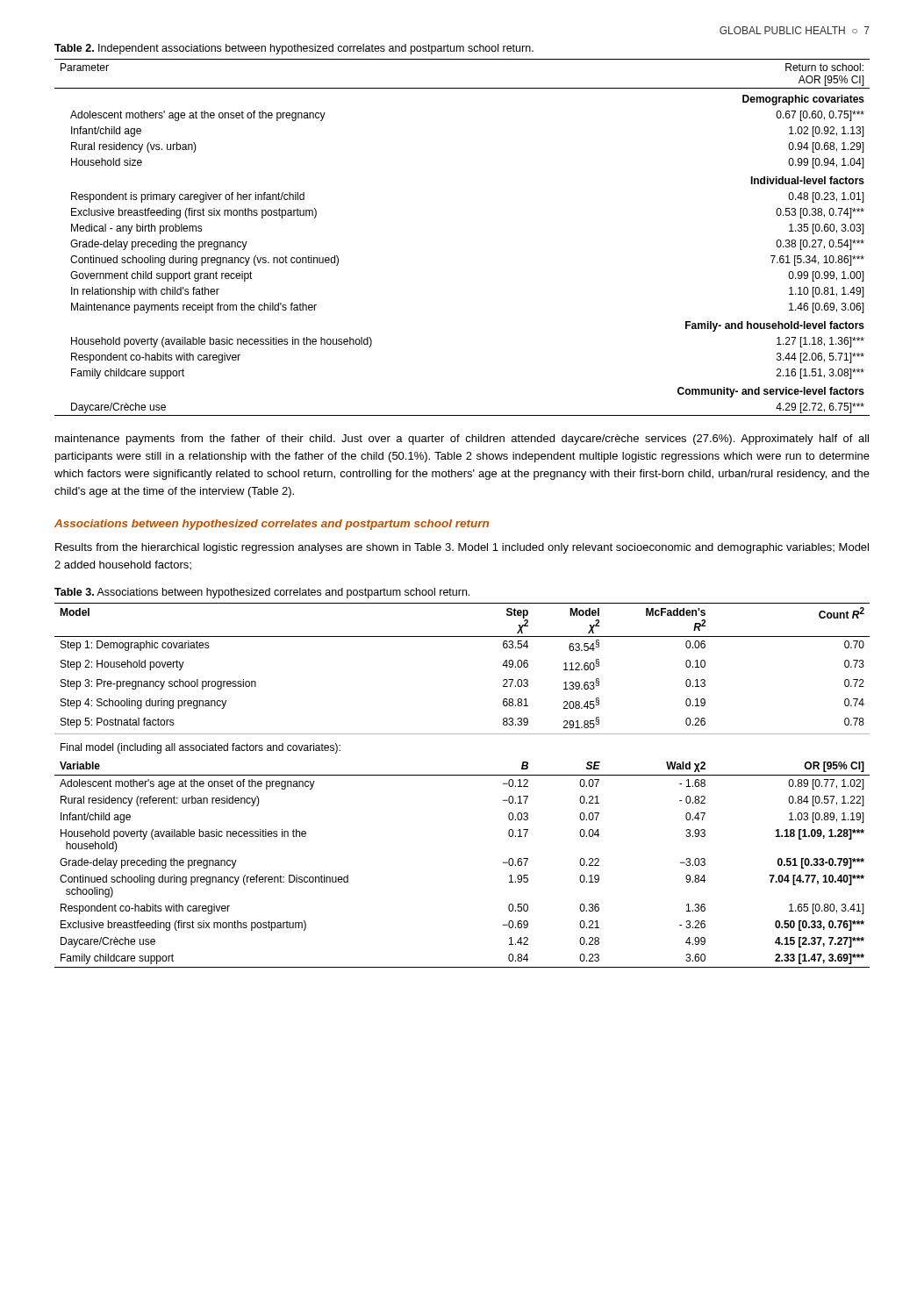
Task: Click where it says "Associations between hypothesized correlates and postpartum school return"
Action: 272,523
